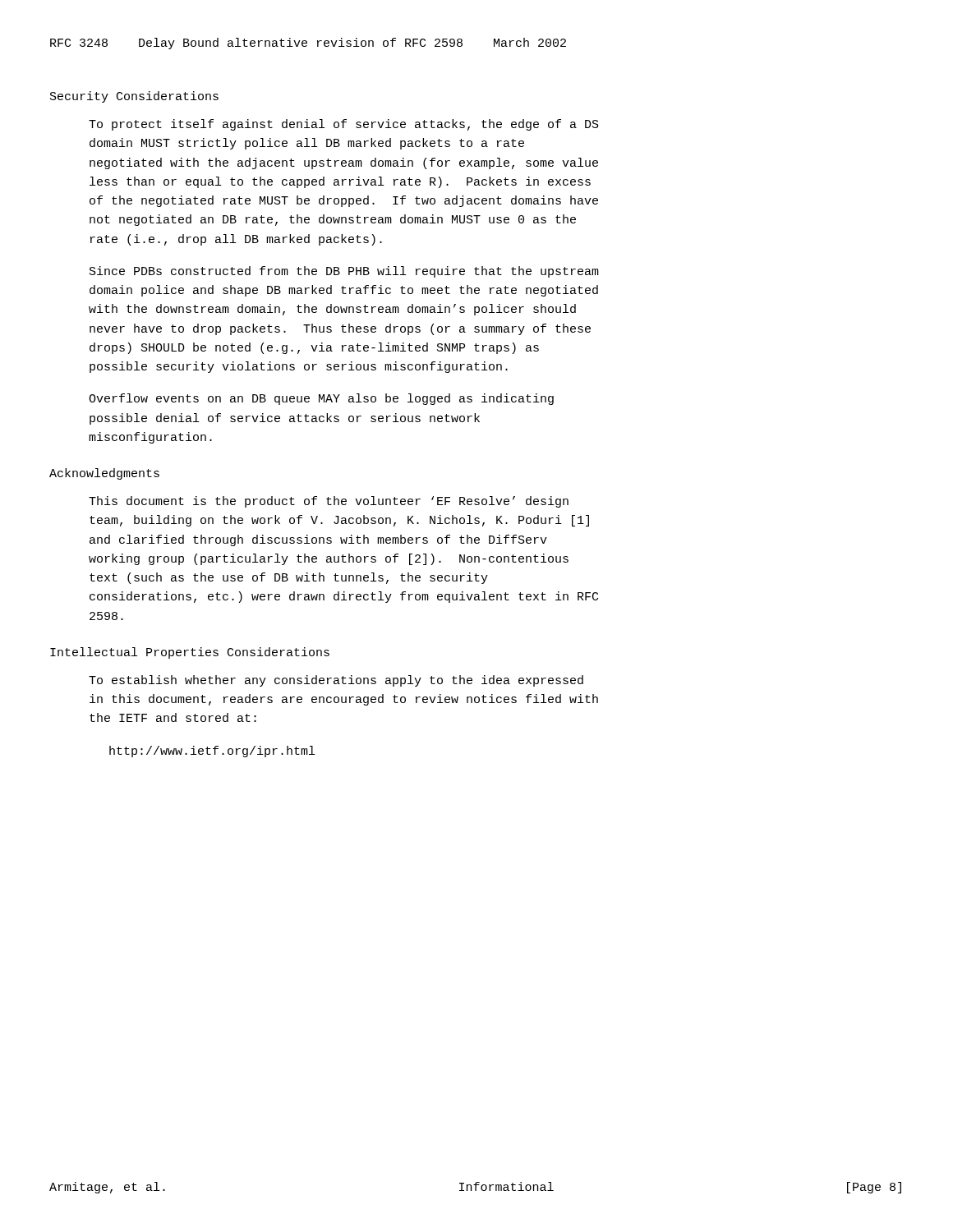Locate the block of text that opens with "Since PDBs constructed"
Image resolution: width=953 pixels, height=1232 pixels.
[344, 320]
